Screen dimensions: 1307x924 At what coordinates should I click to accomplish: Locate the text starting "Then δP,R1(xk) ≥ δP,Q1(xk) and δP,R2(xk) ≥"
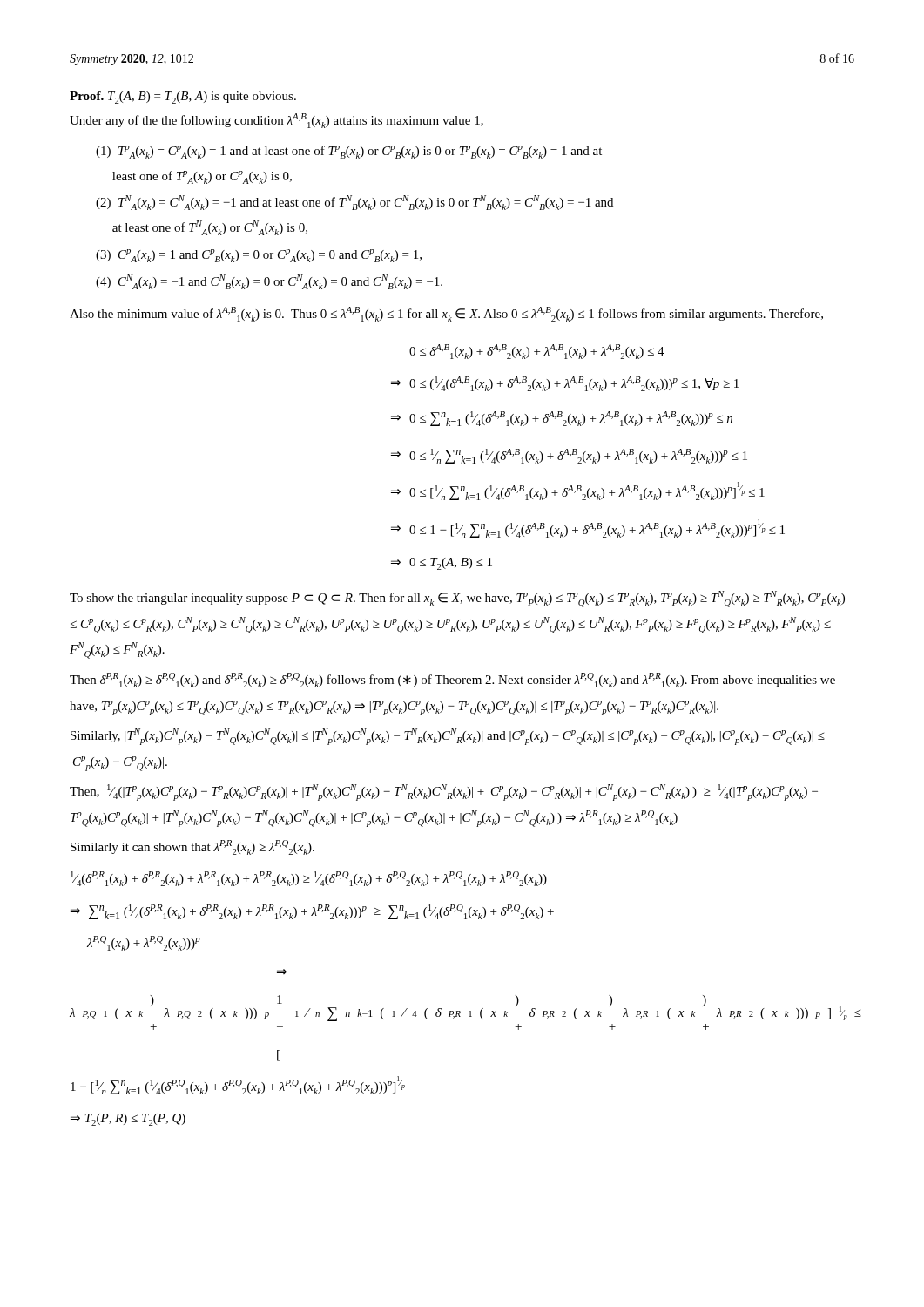pos(453,693)
